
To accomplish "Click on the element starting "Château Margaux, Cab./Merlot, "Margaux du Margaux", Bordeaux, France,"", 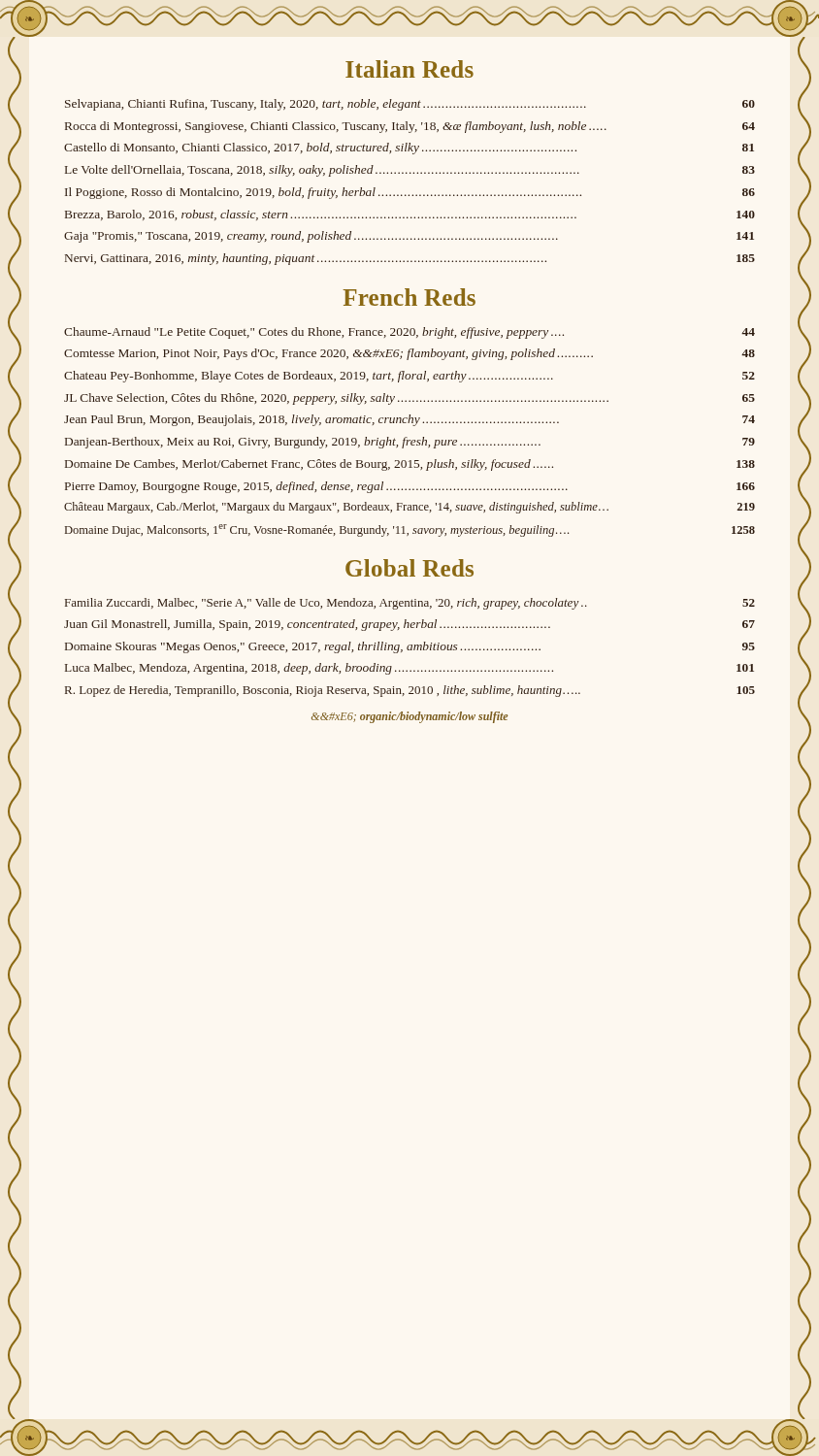I will pos(410,507).
